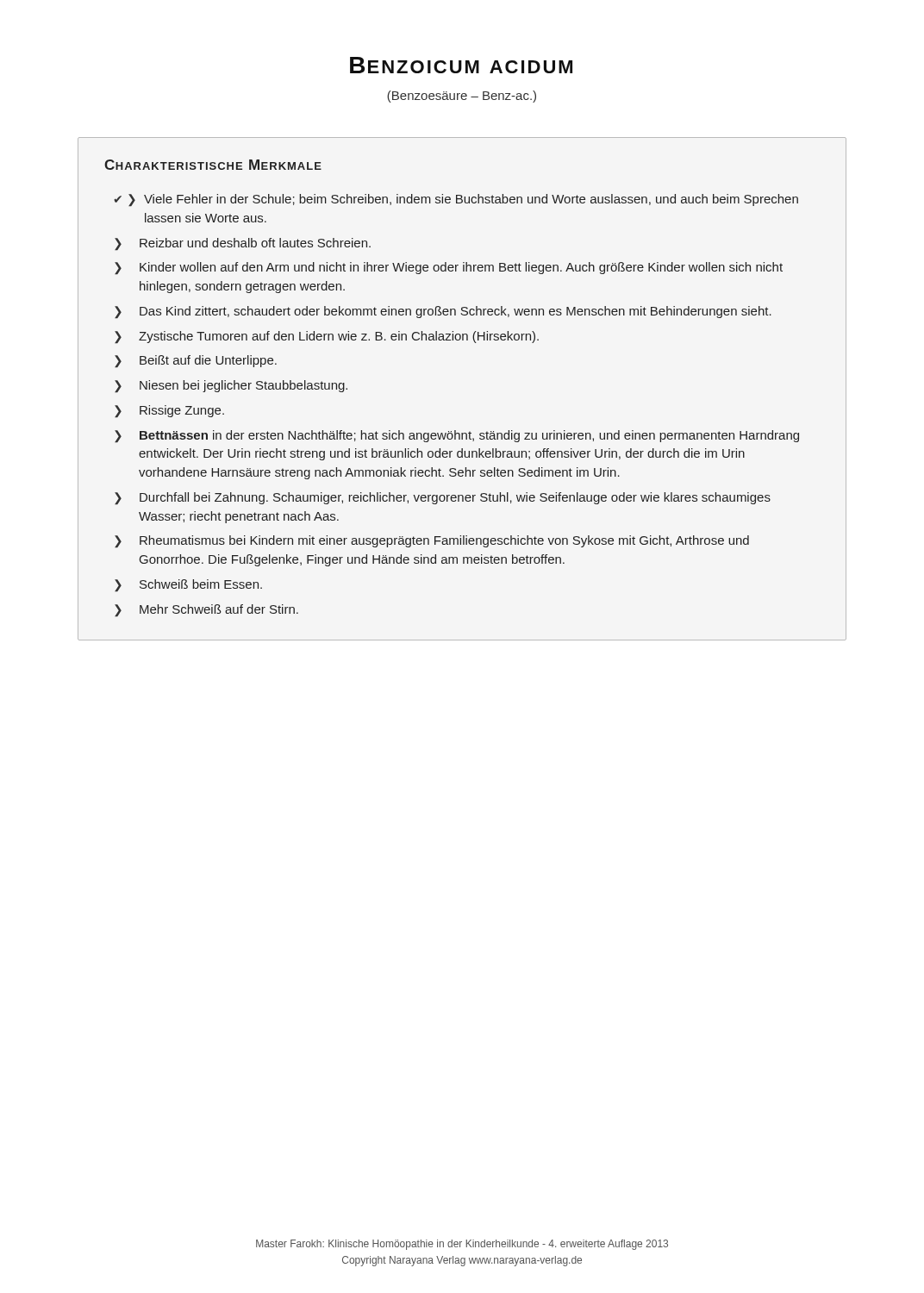Where is the passage that starts "❯ Zystische Tumoren auf den"?
This screenshot has height=1293, width=924.
pyautogui.click(x=462, y=336)
